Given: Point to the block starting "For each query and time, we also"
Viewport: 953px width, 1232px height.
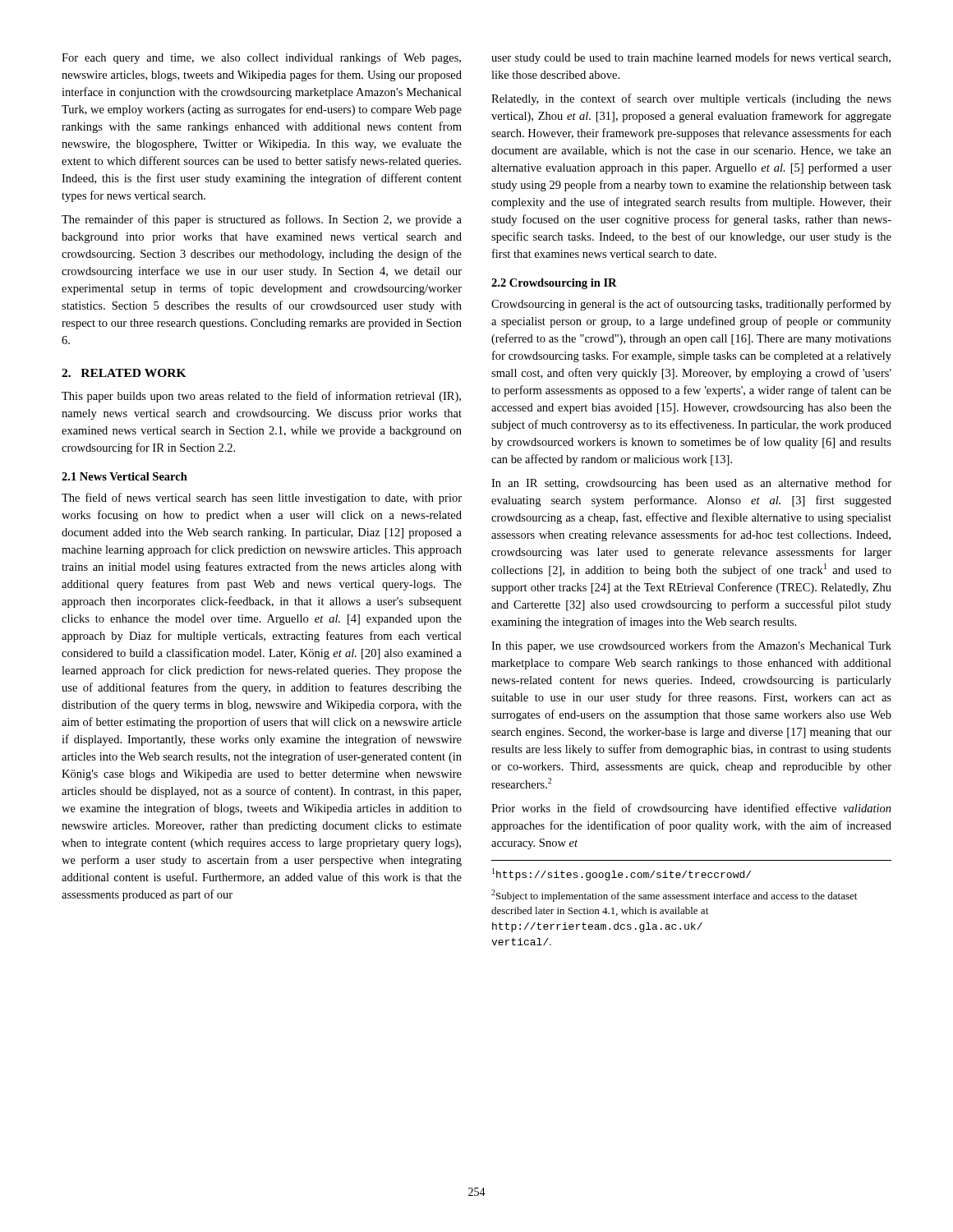Looking at the screenshot, I should pyautogui.click(x=262, y=127).
